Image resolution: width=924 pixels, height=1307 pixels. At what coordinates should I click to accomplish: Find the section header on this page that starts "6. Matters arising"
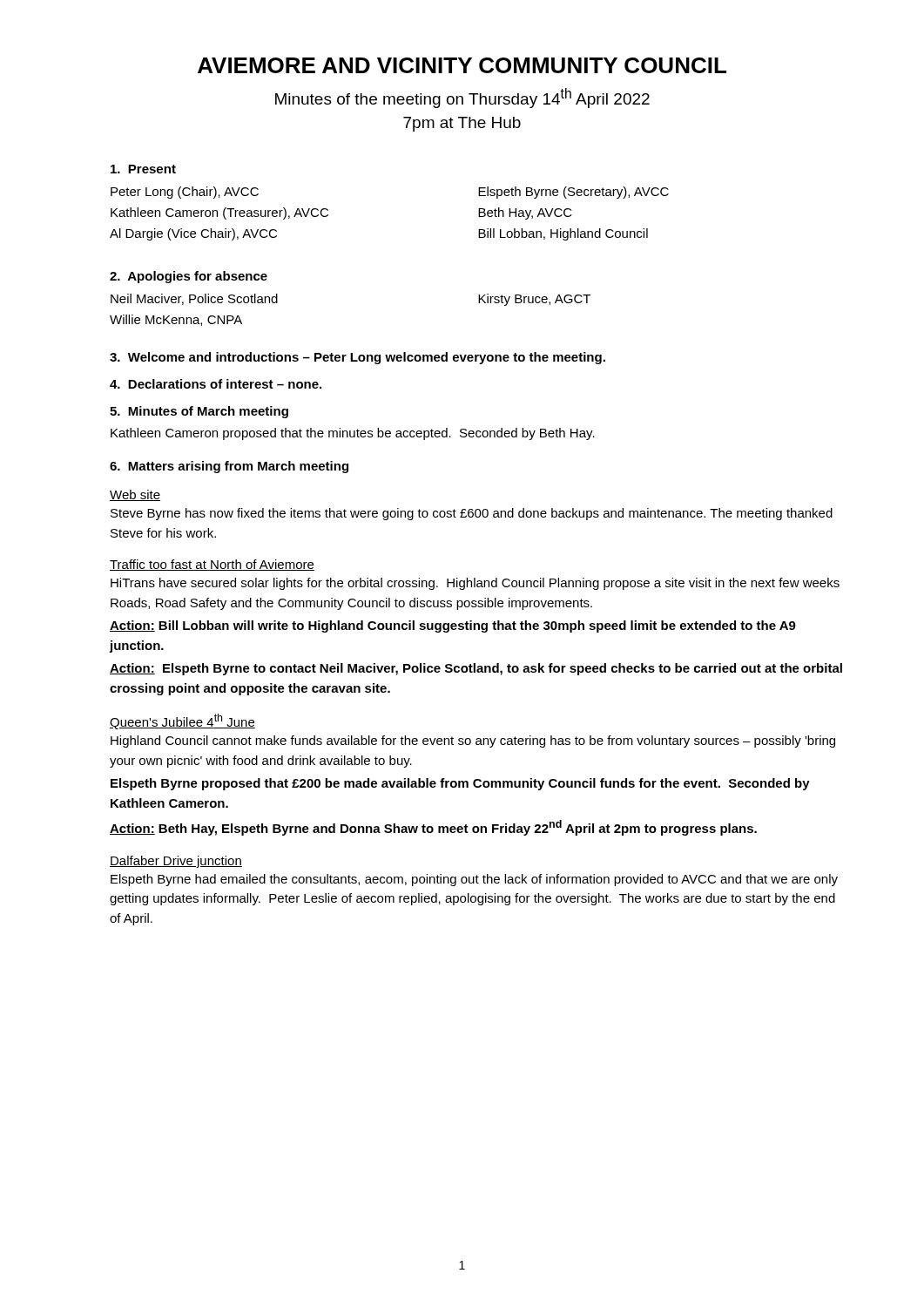click(x=230, y=466)
